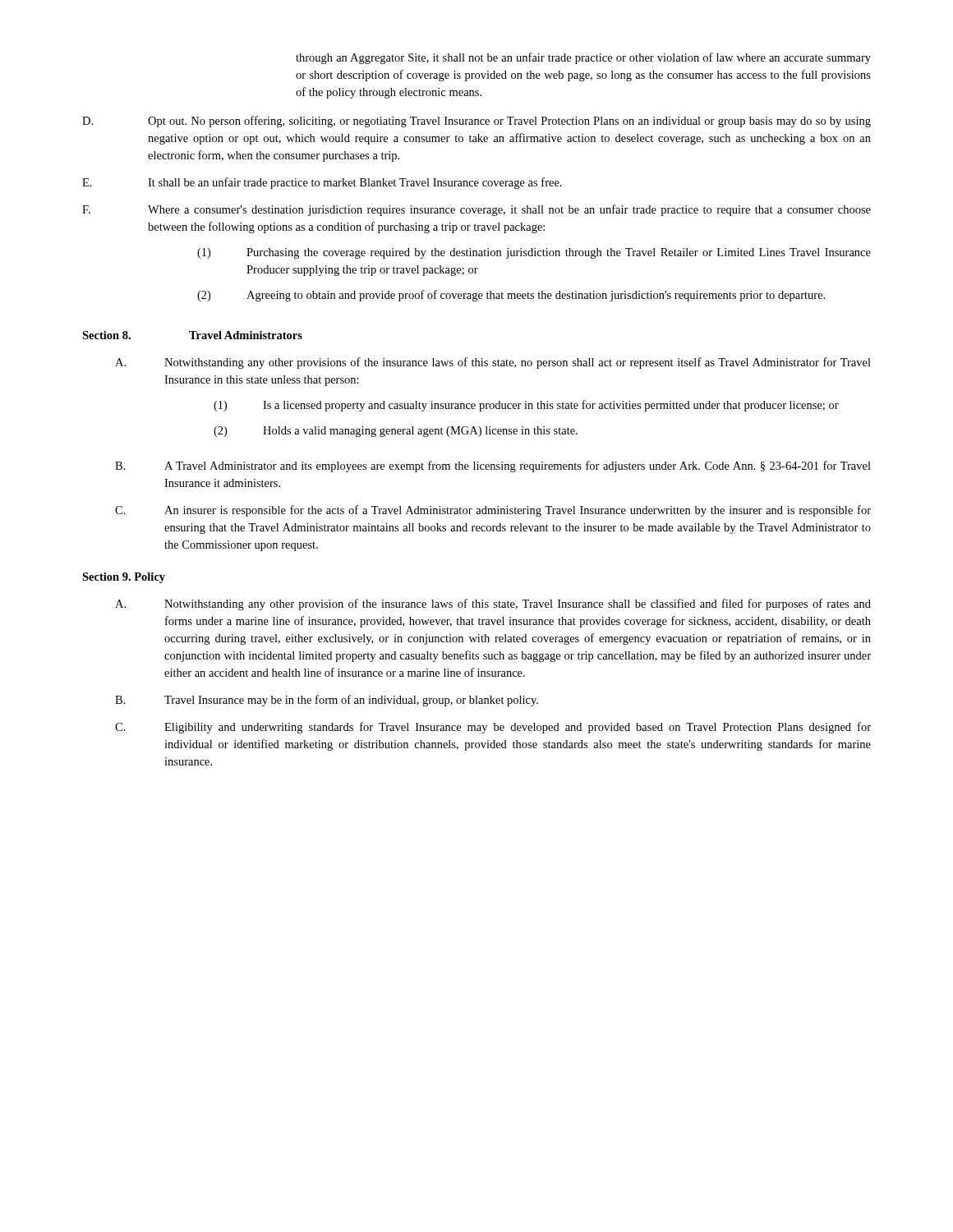This screenshot has width=953, height=1232.
Task: Select the list item that reads "A. Notwithstanding any other provision of"
Action: click(493, 639)
